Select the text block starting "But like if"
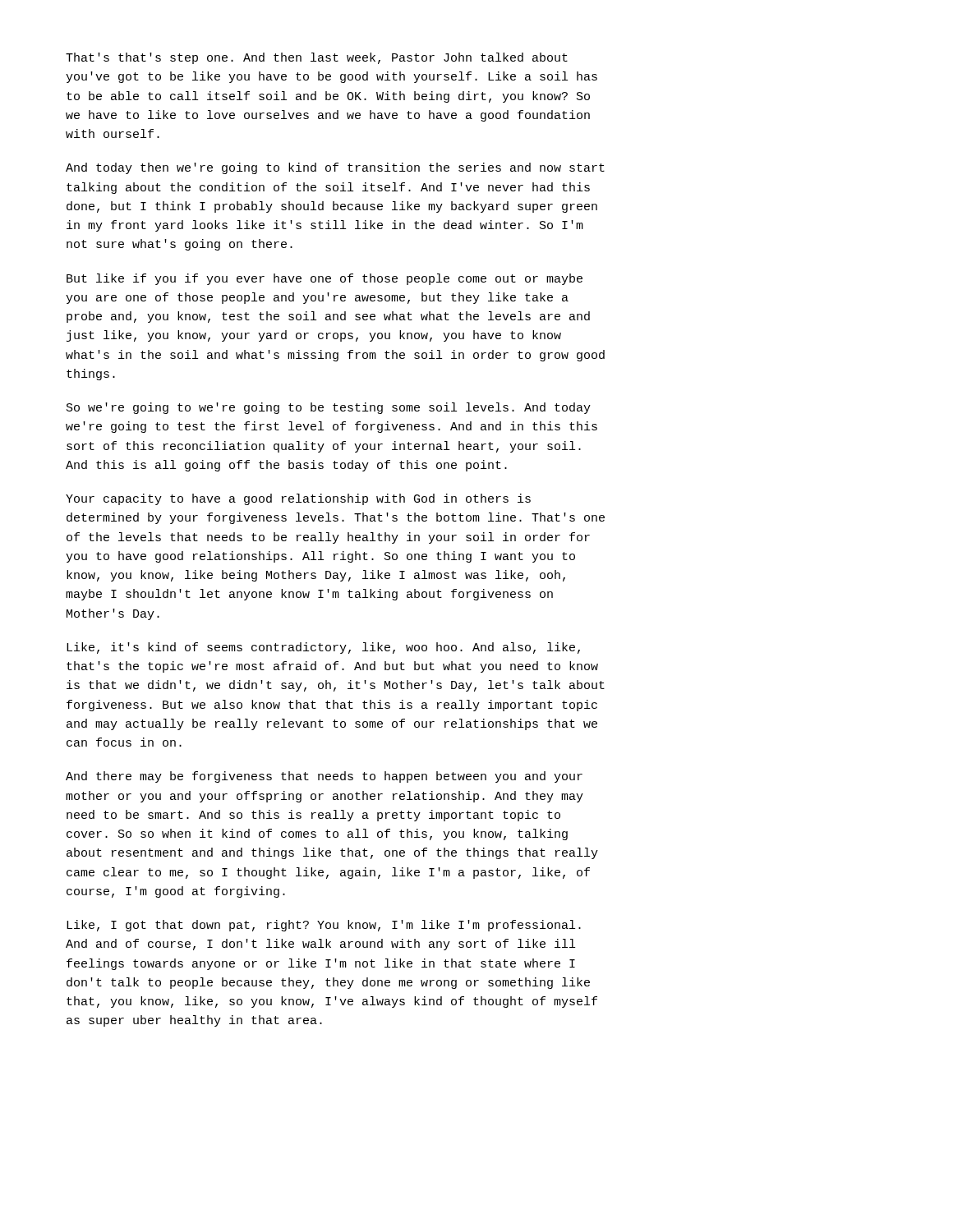This screenshot has width=953, height=1232. [x=336, y=327]
